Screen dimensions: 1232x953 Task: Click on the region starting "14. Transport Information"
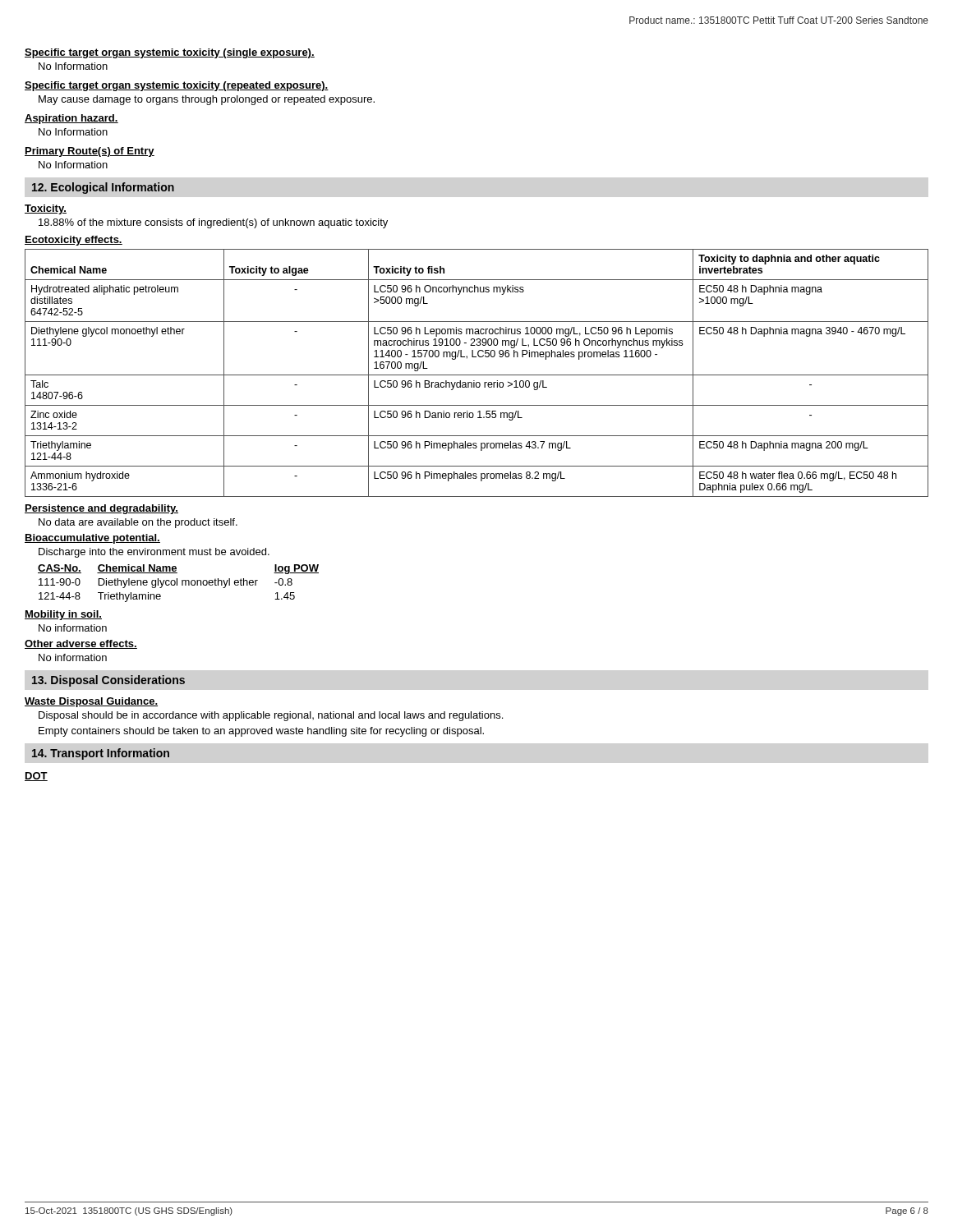[x=101, y=753]
